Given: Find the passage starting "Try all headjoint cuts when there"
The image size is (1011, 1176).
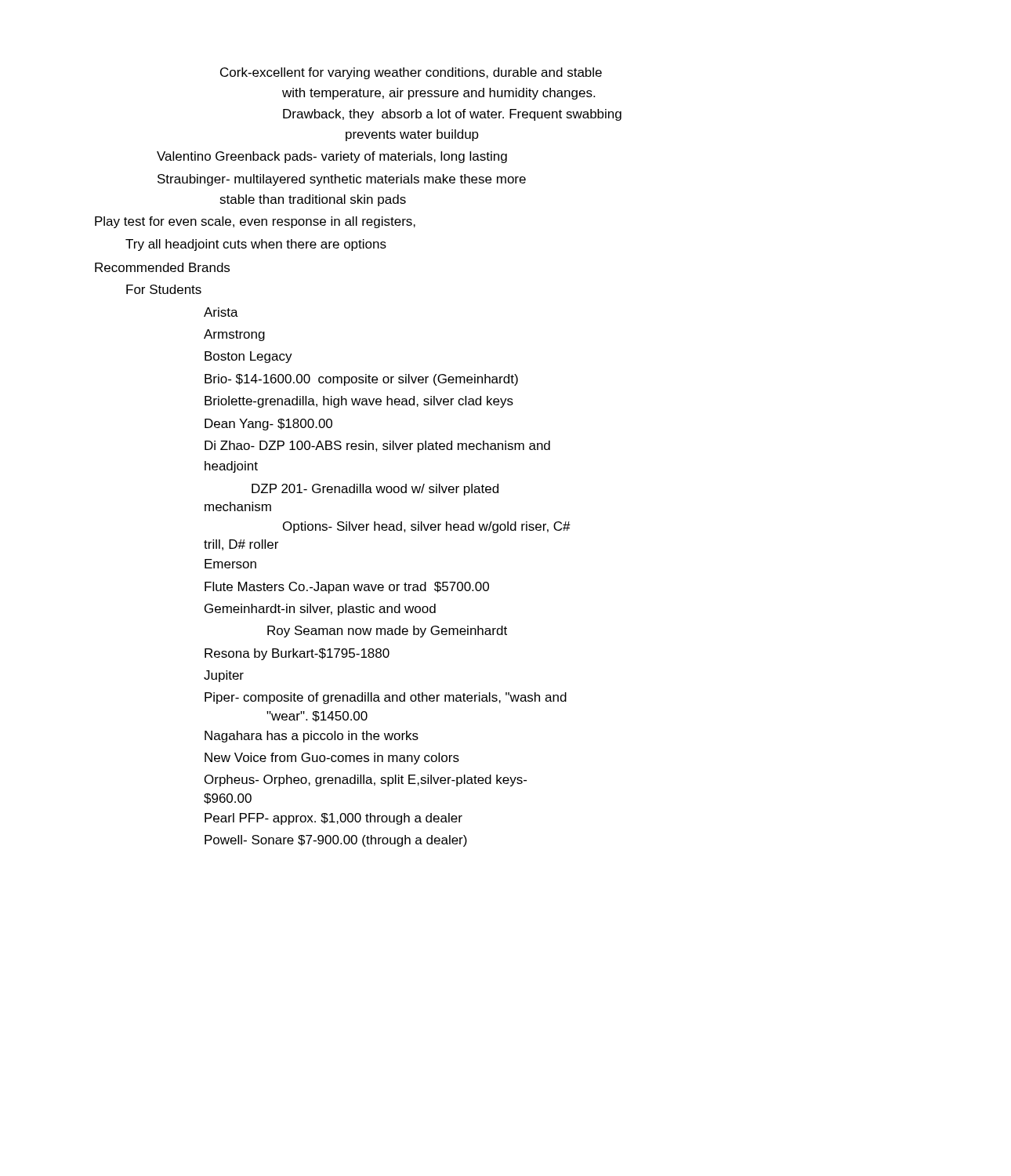Looking at the screenshot, I should [x=256, y=244].
